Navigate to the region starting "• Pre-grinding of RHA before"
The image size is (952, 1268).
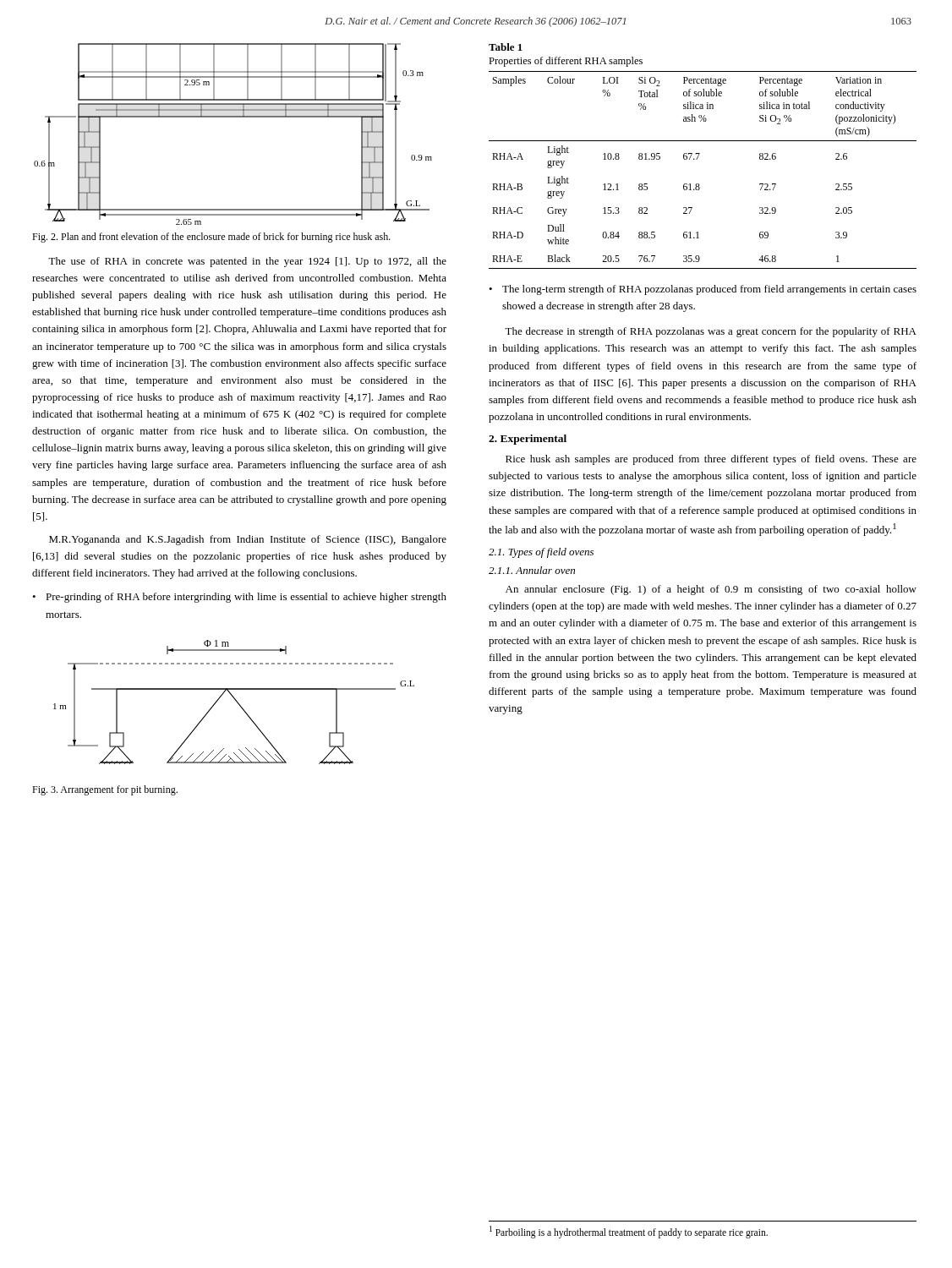239,604
